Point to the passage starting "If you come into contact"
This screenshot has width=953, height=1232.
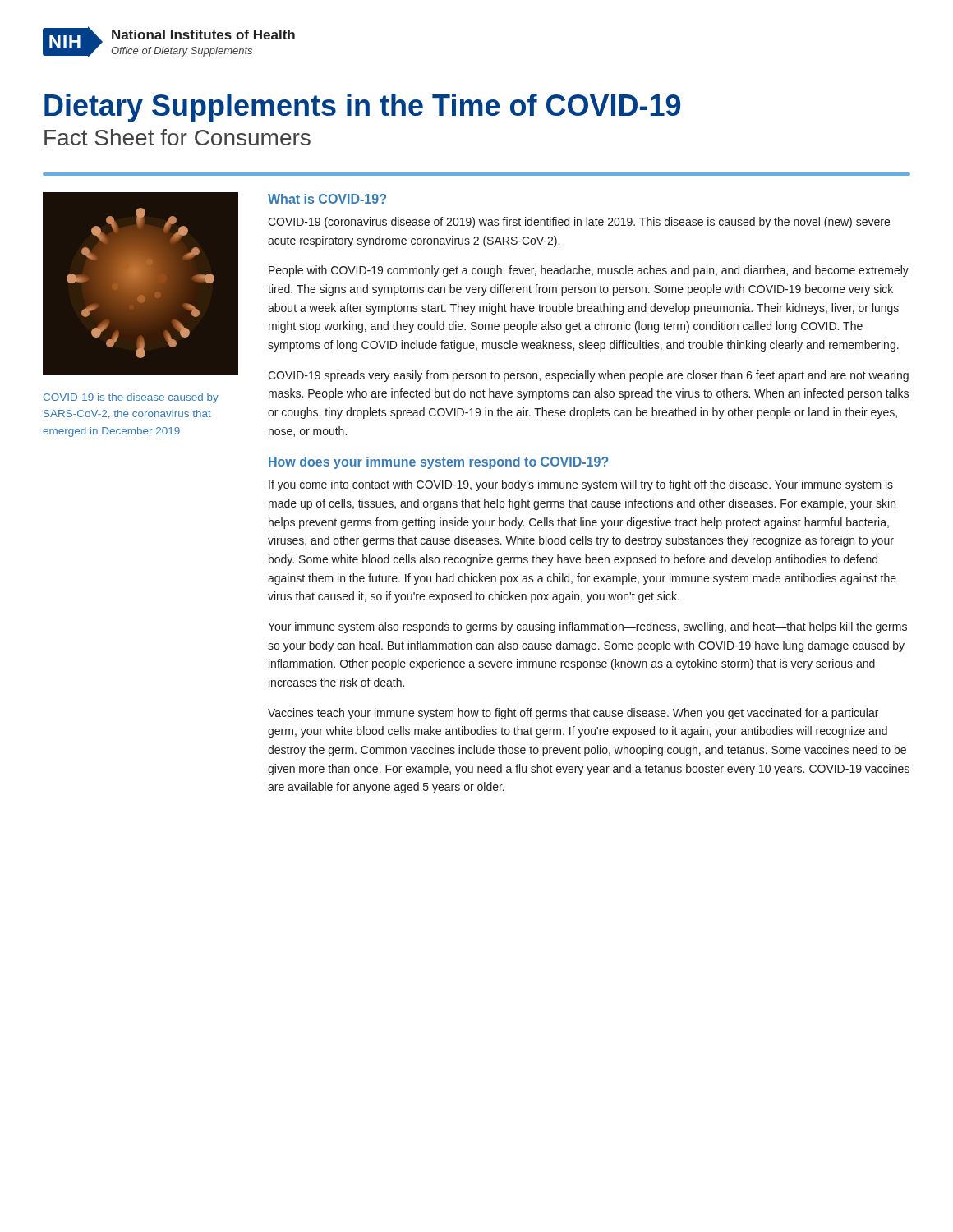tap(582, 541)
